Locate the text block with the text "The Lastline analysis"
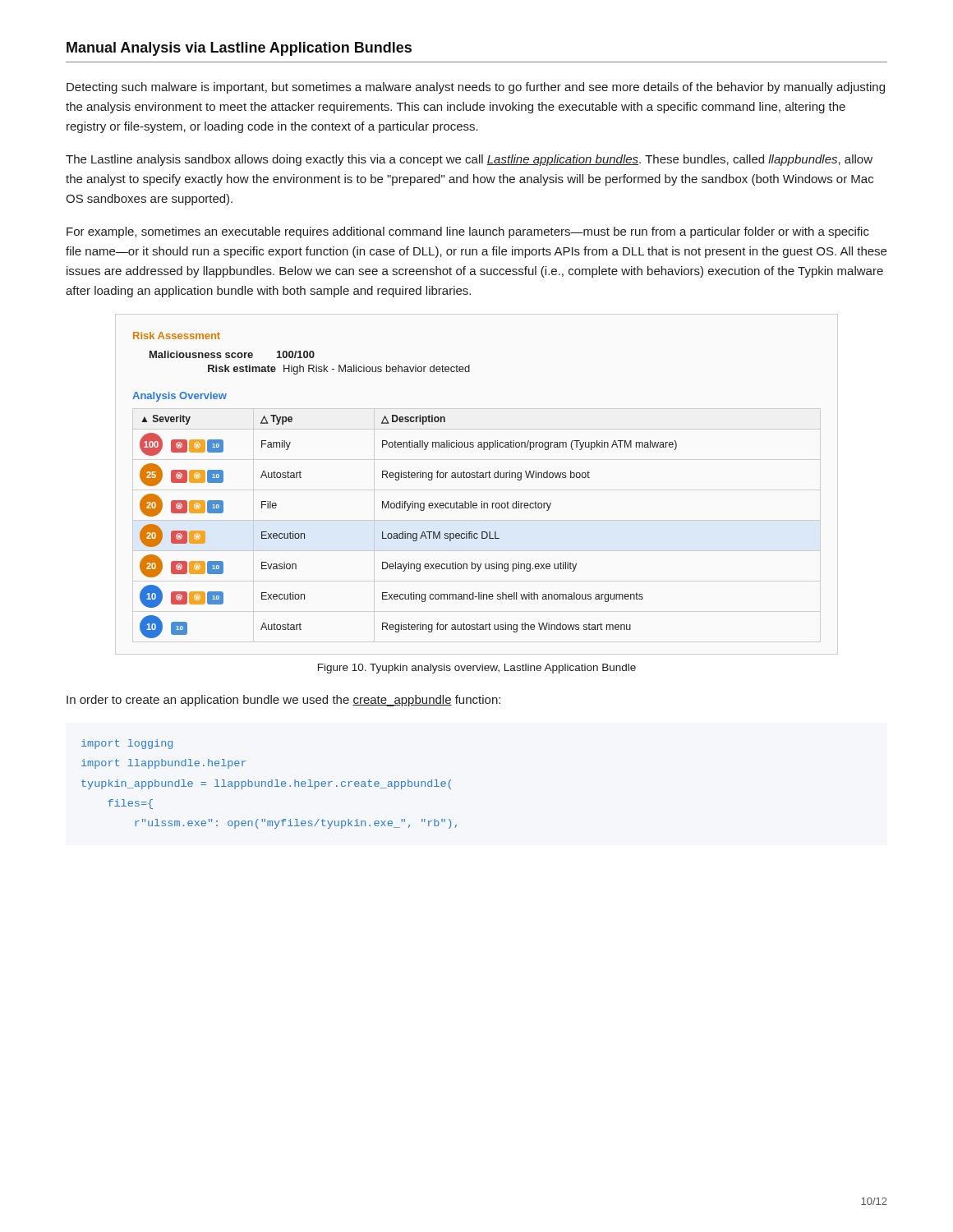Screen dimensions: 1232x953 470,179
